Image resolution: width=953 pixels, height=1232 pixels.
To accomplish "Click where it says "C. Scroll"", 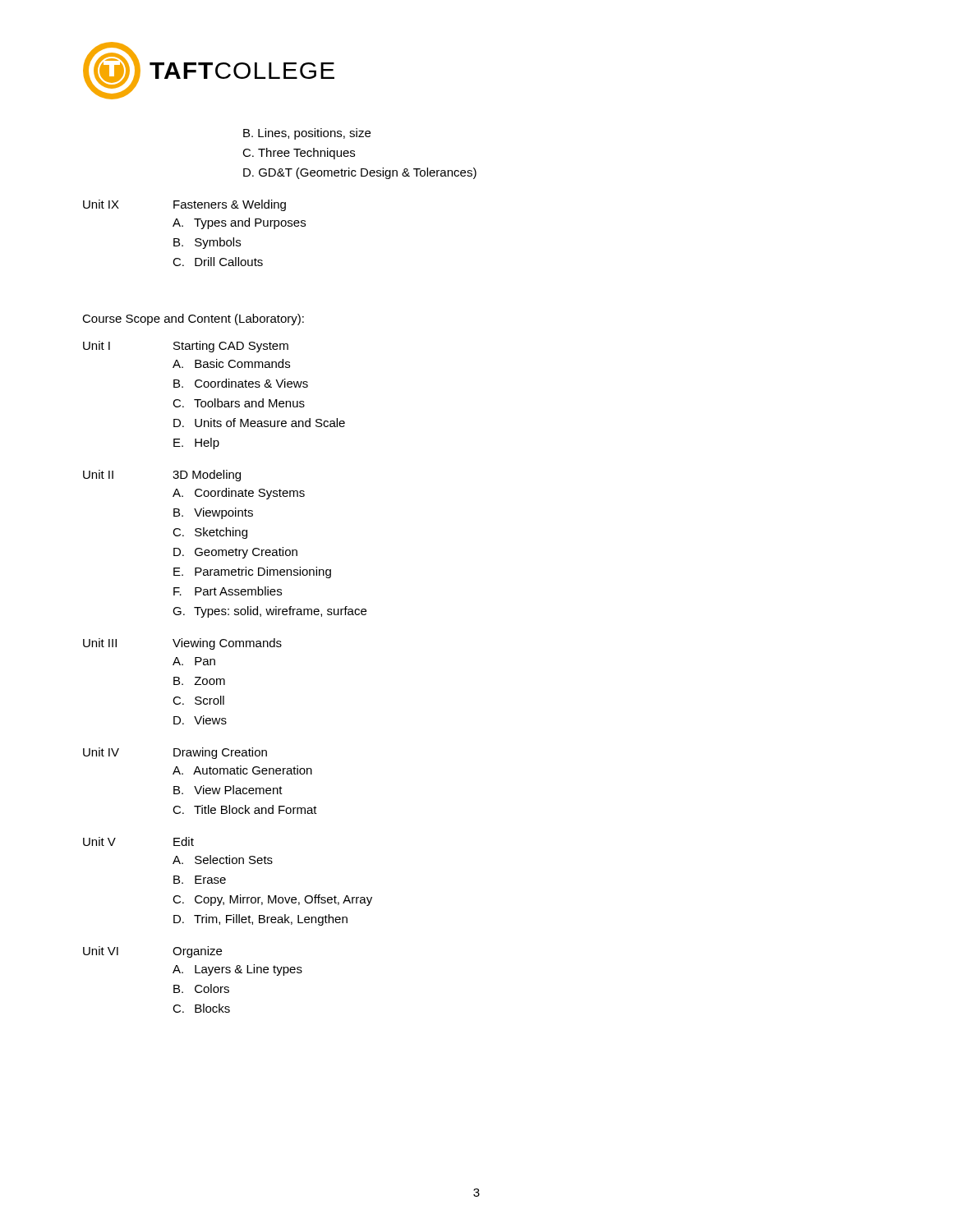I will 198,700.
